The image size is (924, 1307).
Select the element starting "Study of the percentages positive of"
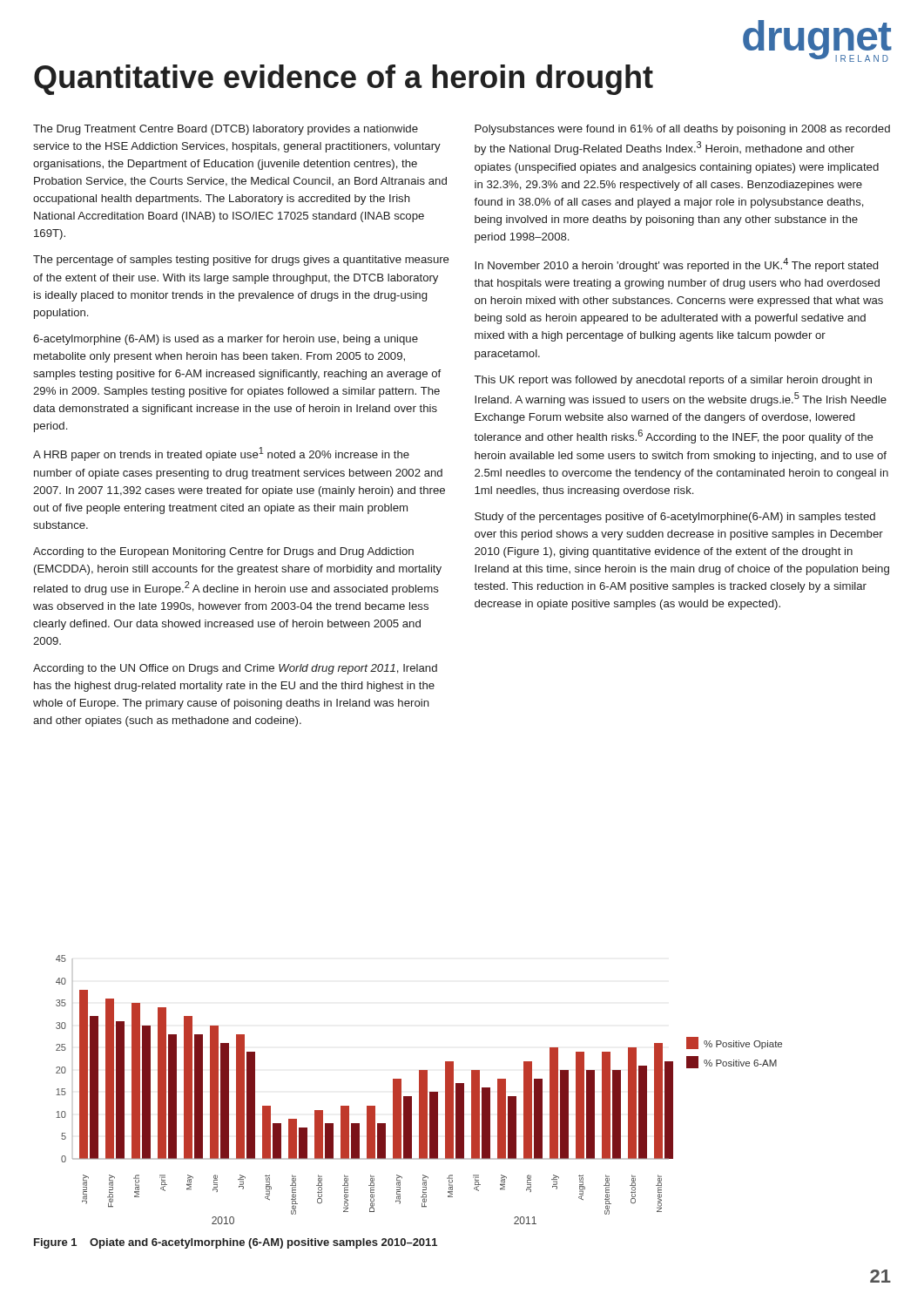click(683, 560)
